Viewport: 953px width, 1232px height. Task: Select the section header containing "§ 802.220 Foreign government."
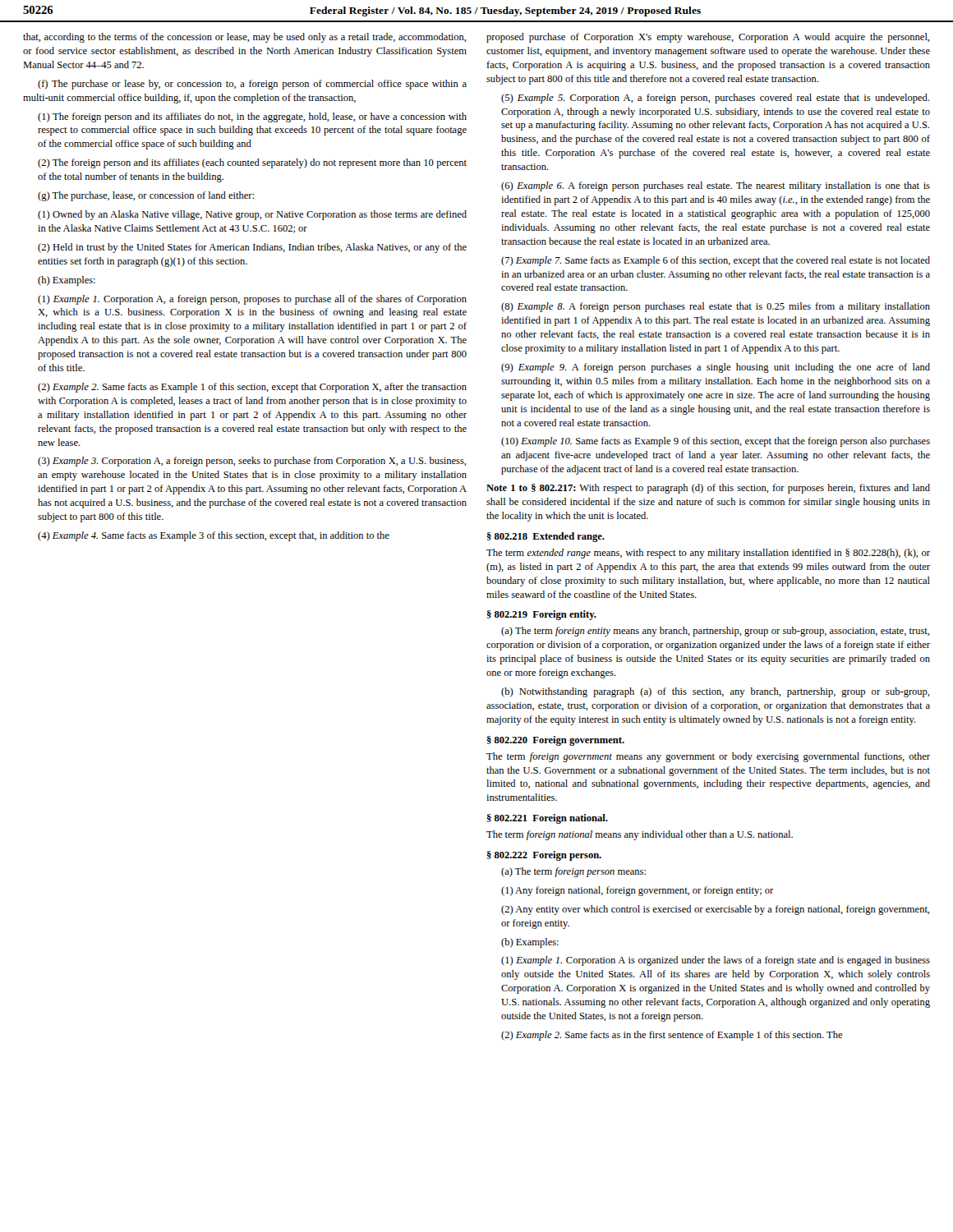tap(555, 740)
